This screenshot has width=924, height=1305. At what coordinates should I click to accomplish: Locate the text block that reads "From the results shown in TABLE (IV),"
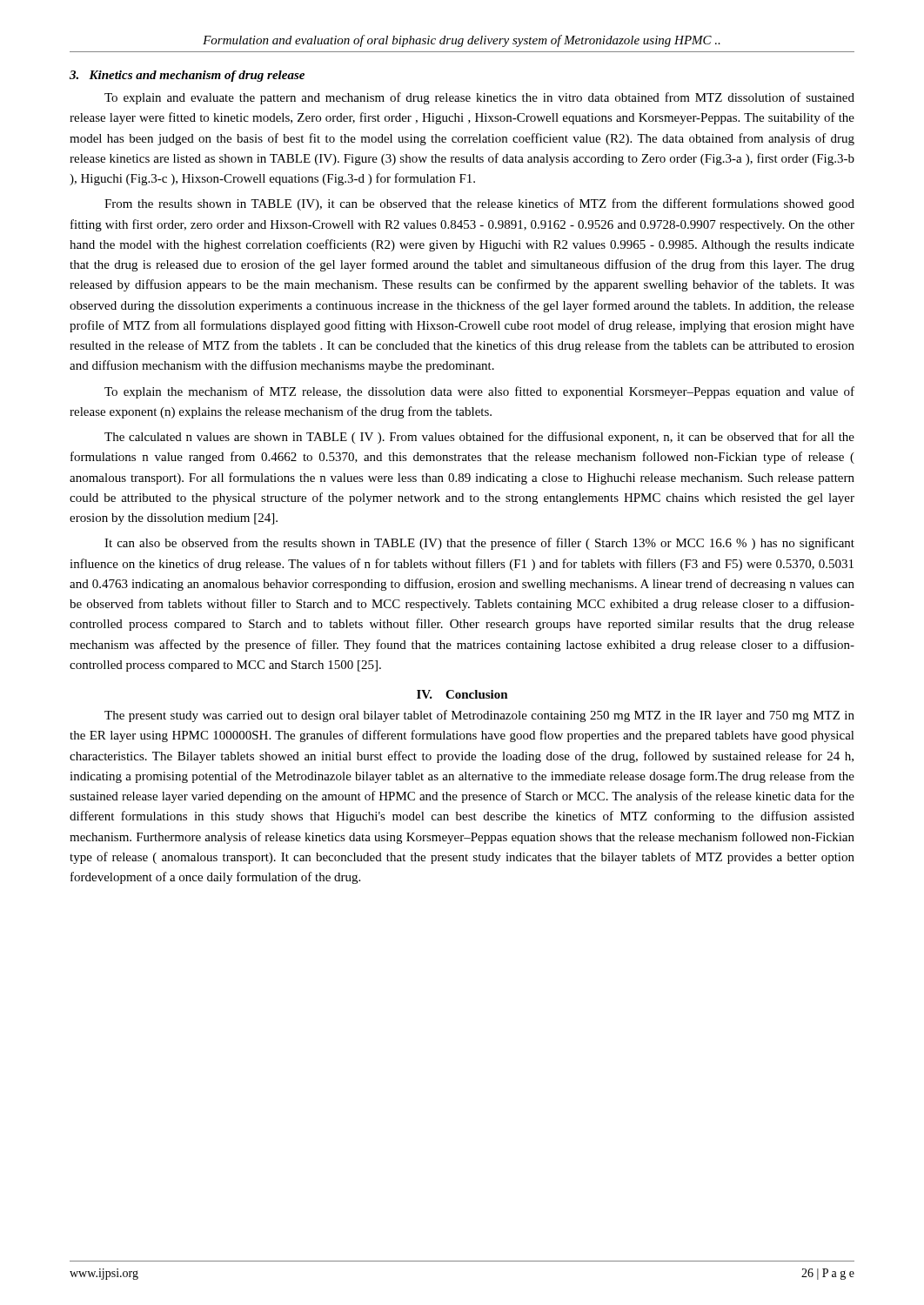tap(462, 285)
